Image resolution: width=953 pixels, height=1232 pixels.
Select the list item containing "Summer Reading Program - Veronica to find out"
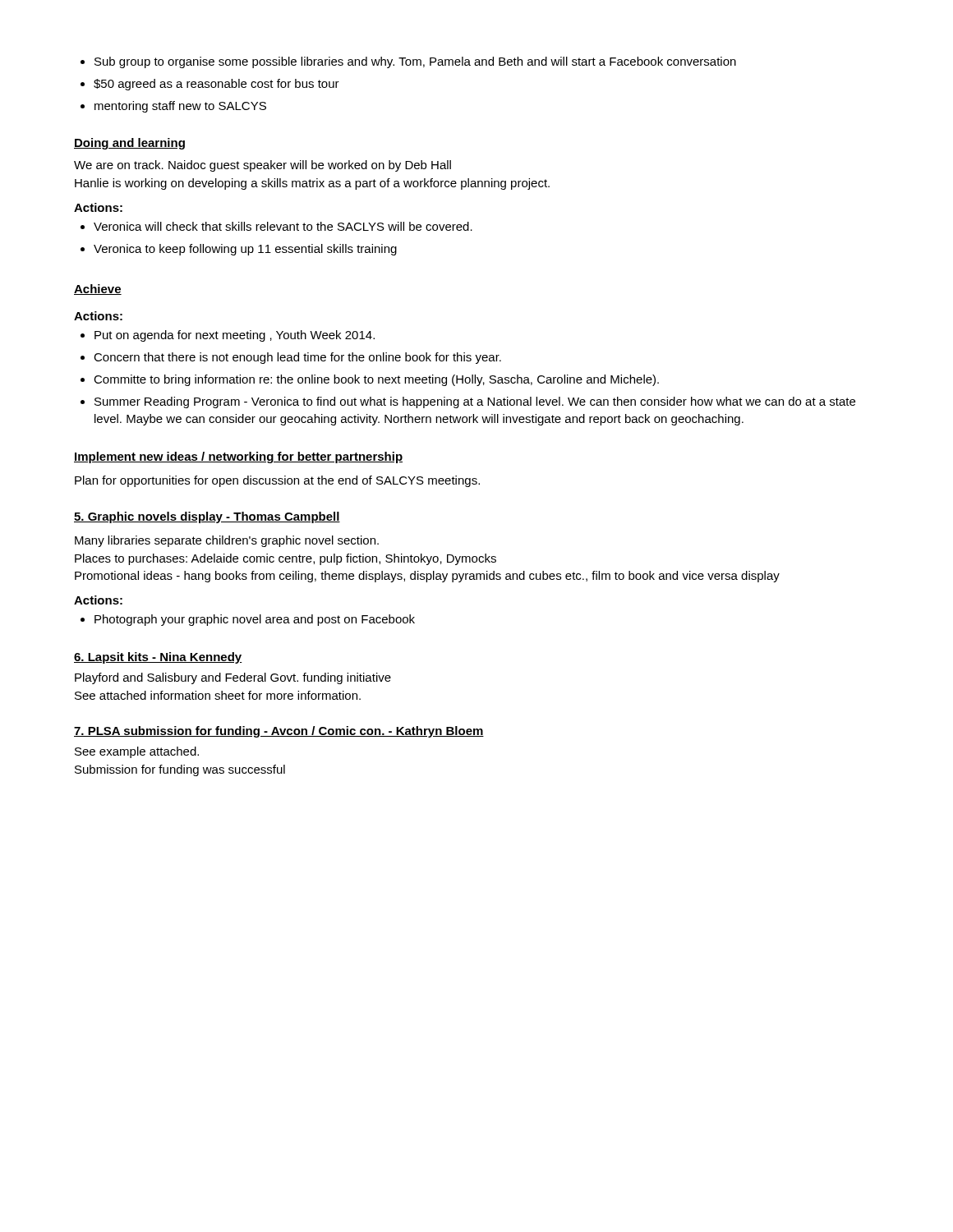[x=475, y=410]
